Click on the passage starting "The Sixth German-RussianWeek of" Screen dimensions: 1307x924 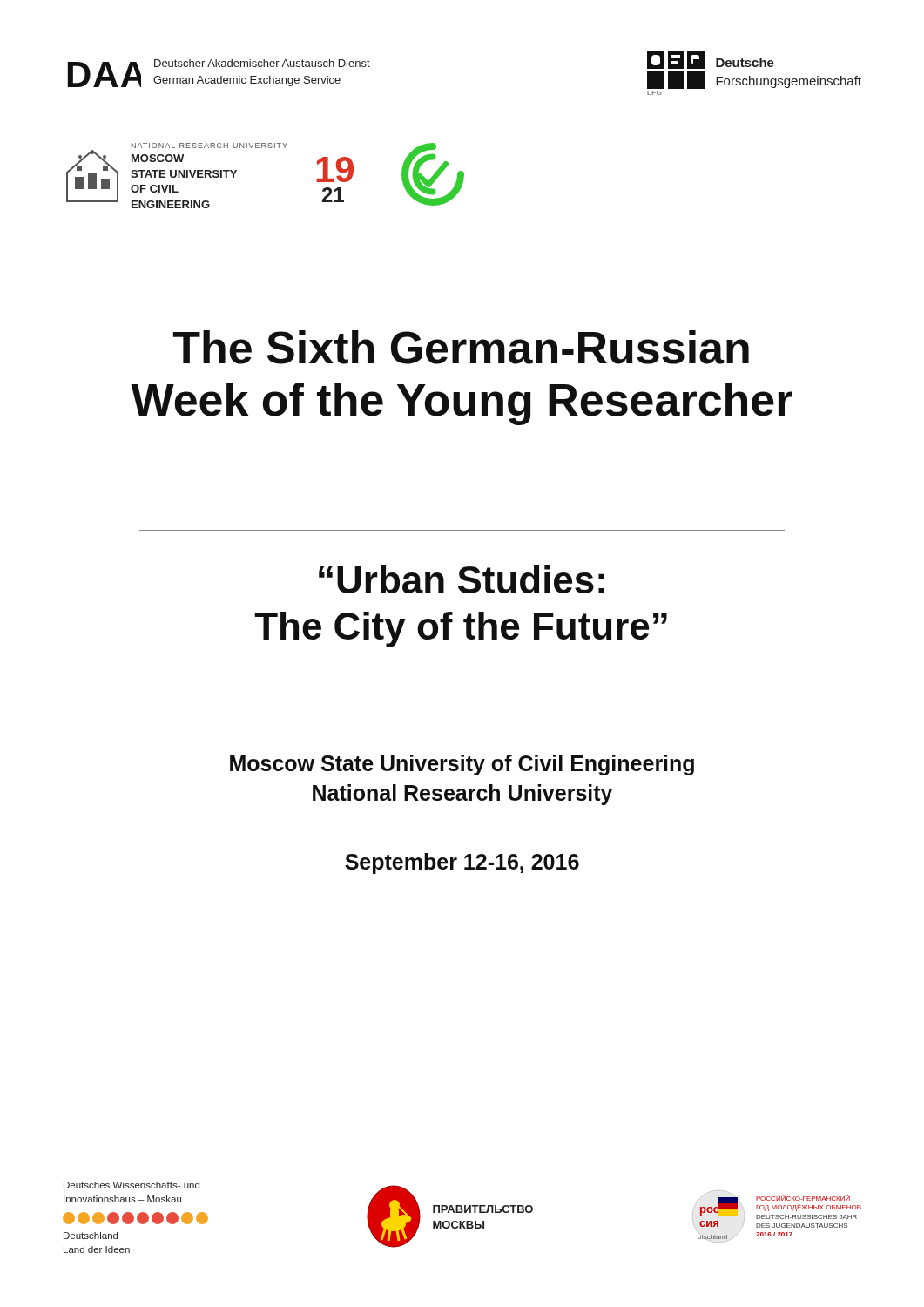(x=462, y=375)
